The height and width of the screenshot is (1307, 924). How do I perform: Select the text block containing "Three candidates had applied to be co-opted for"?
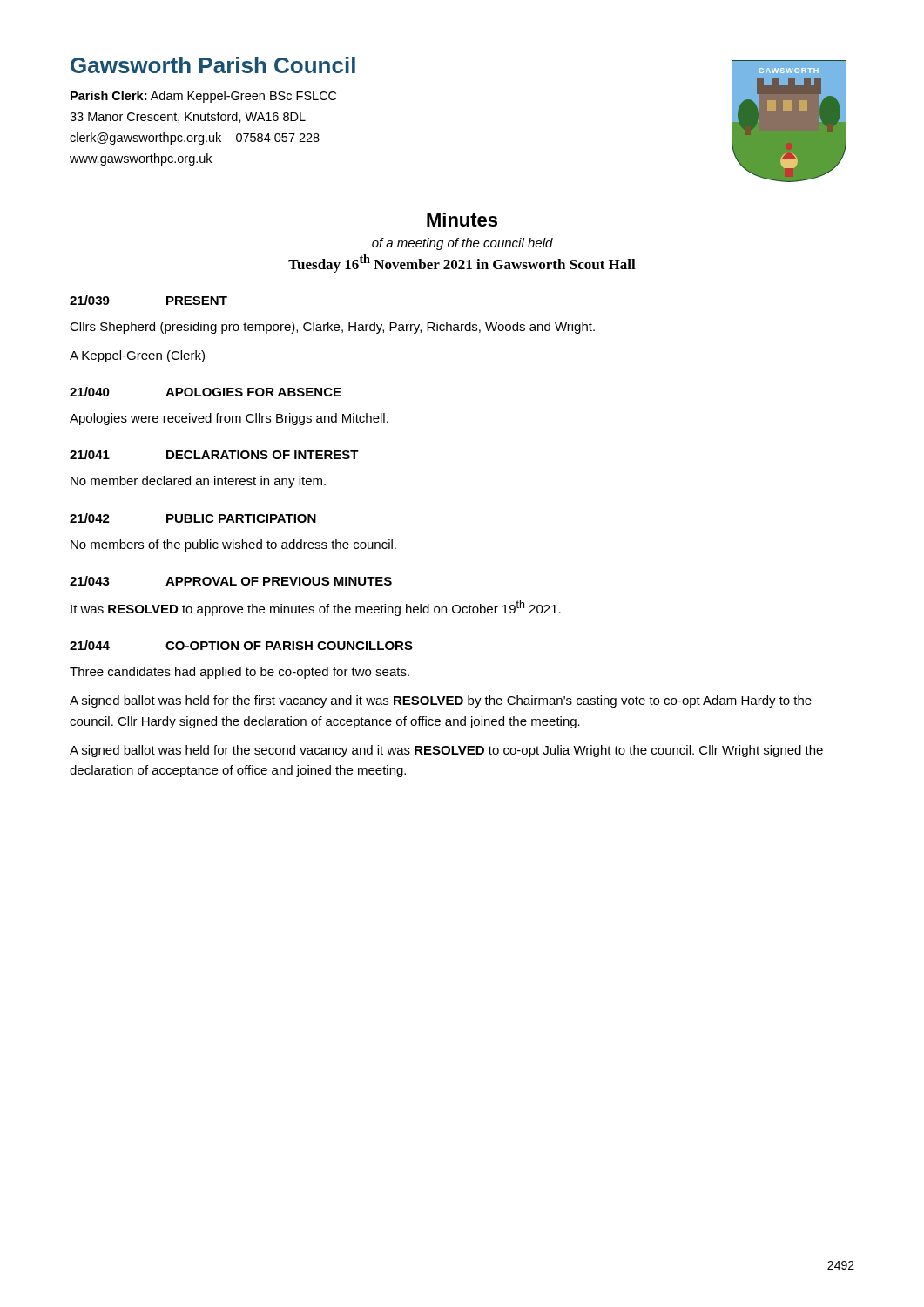pyautogui.click(x=240, y=671)
